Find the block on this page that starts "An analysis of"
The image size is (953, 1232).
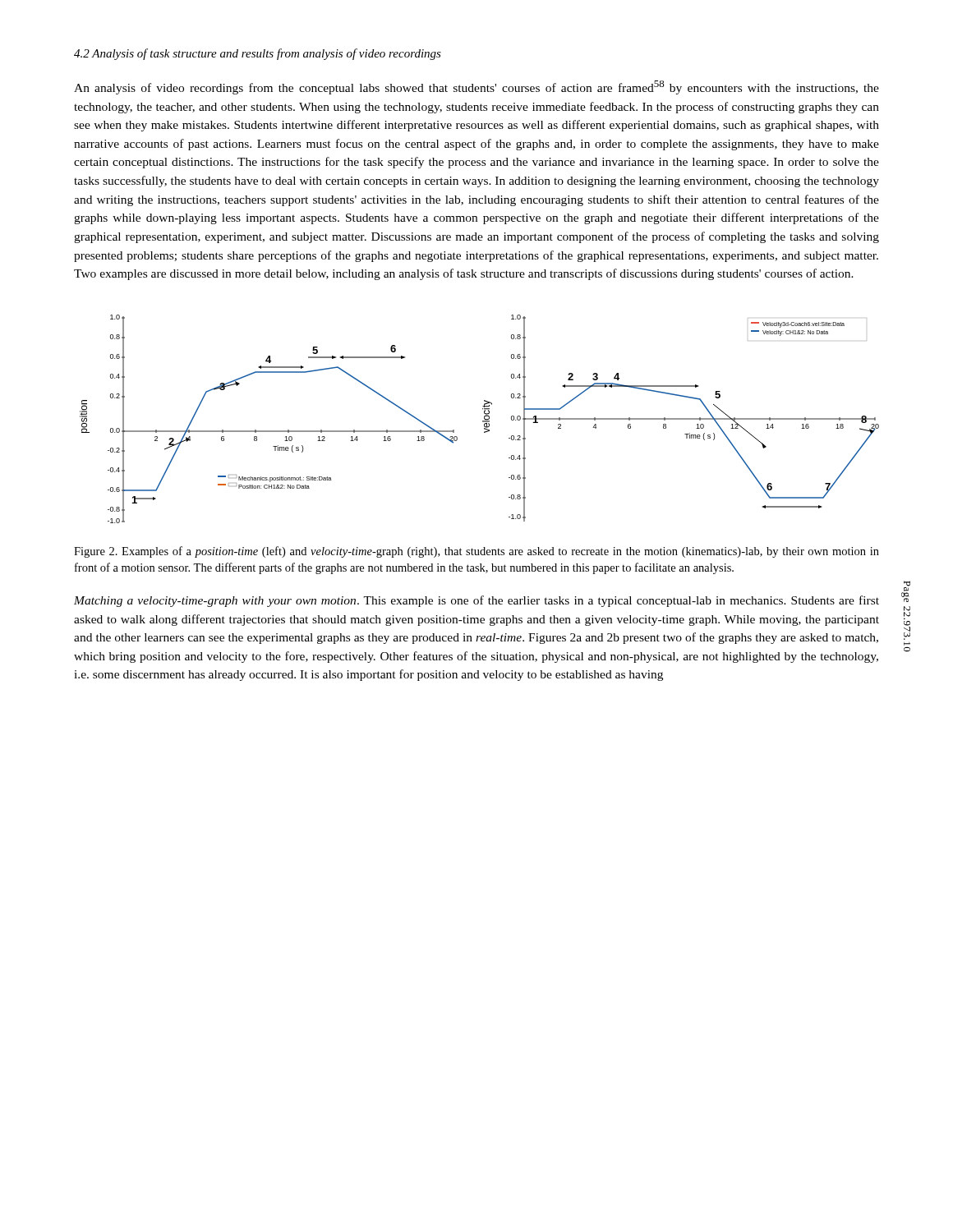(476, 179)
